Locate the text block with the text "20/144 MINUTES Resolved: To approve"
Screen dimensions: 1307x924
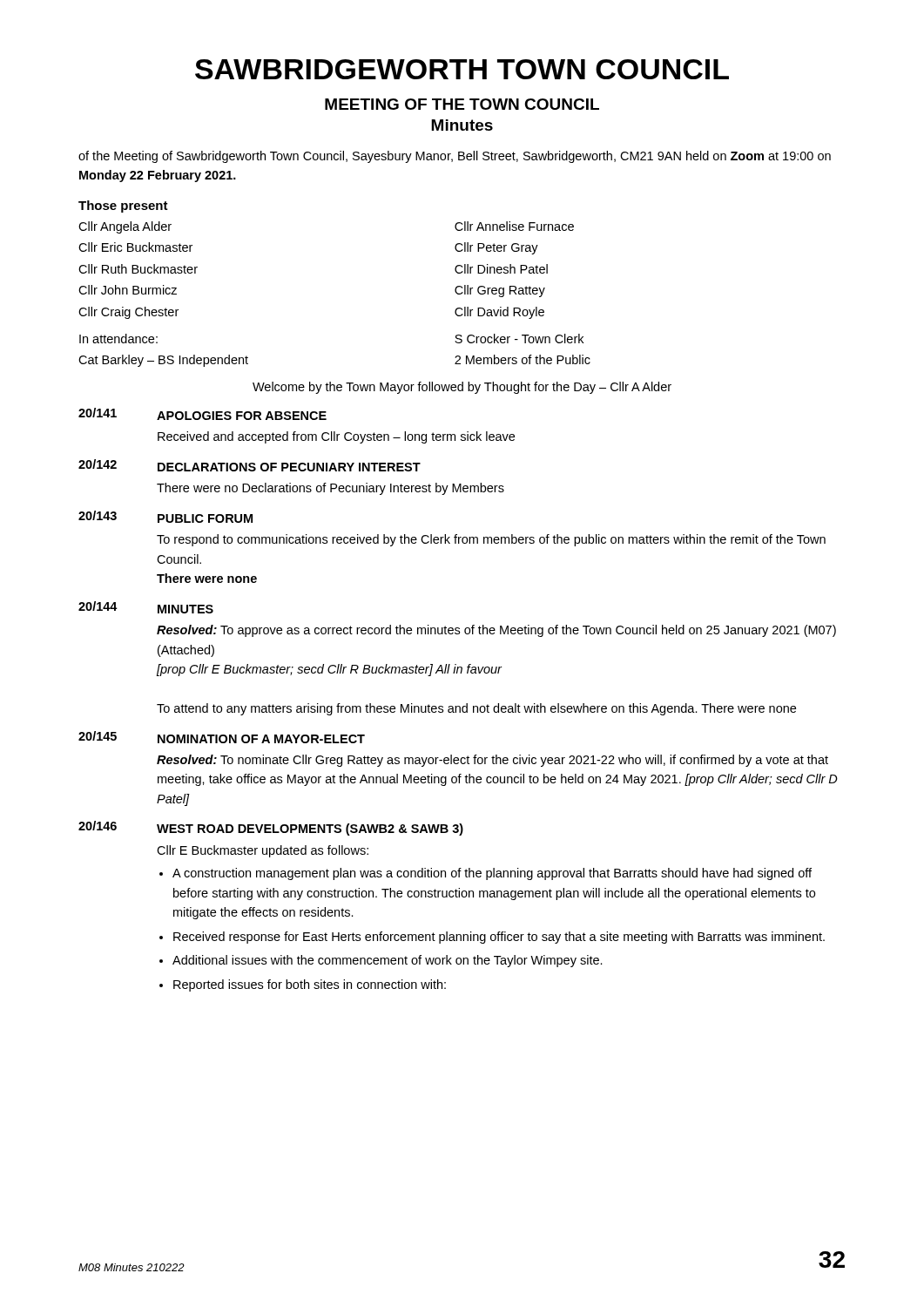(462, 659)
